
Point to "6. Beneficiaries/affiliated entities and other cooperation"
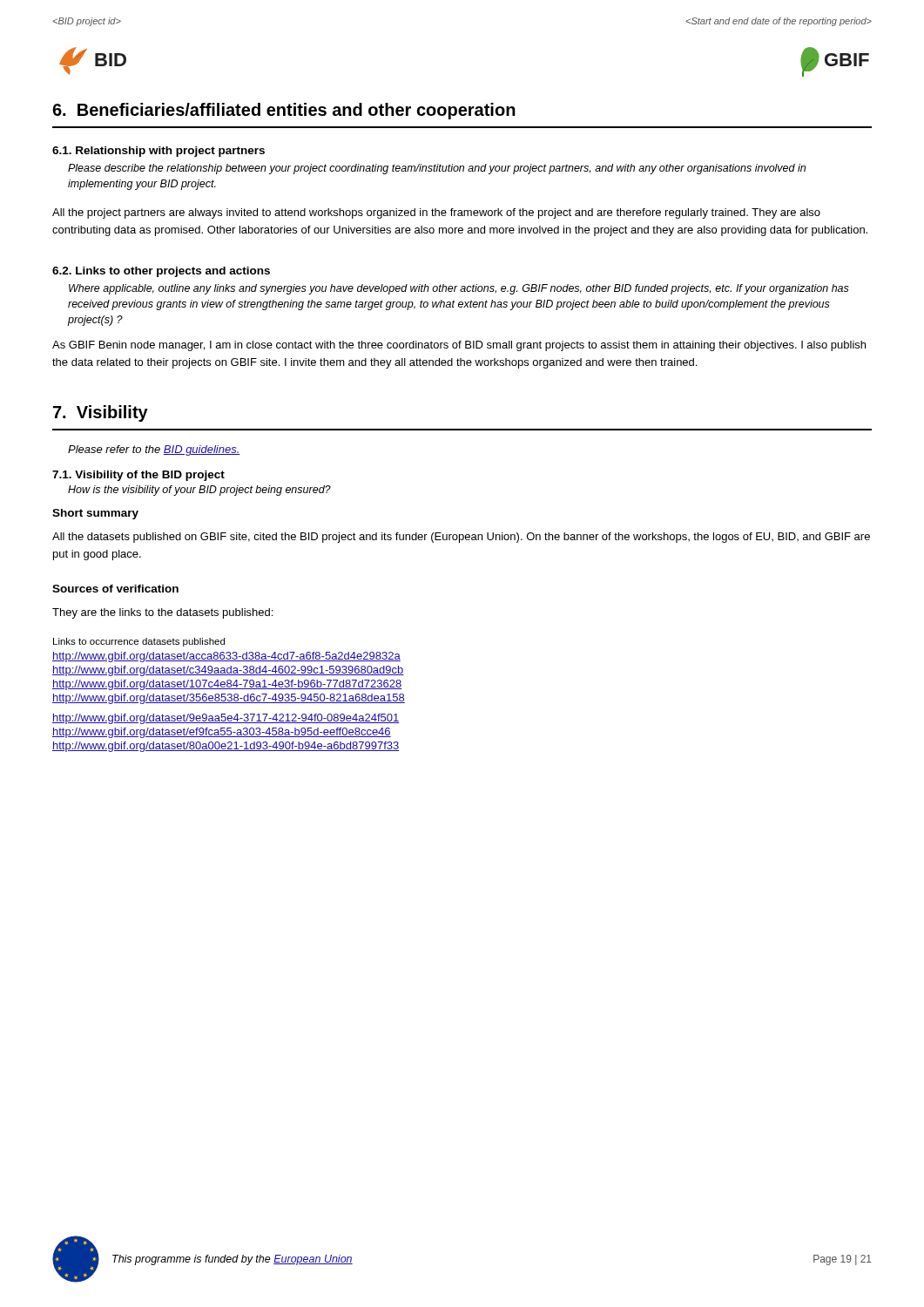[x=284, y=110]
